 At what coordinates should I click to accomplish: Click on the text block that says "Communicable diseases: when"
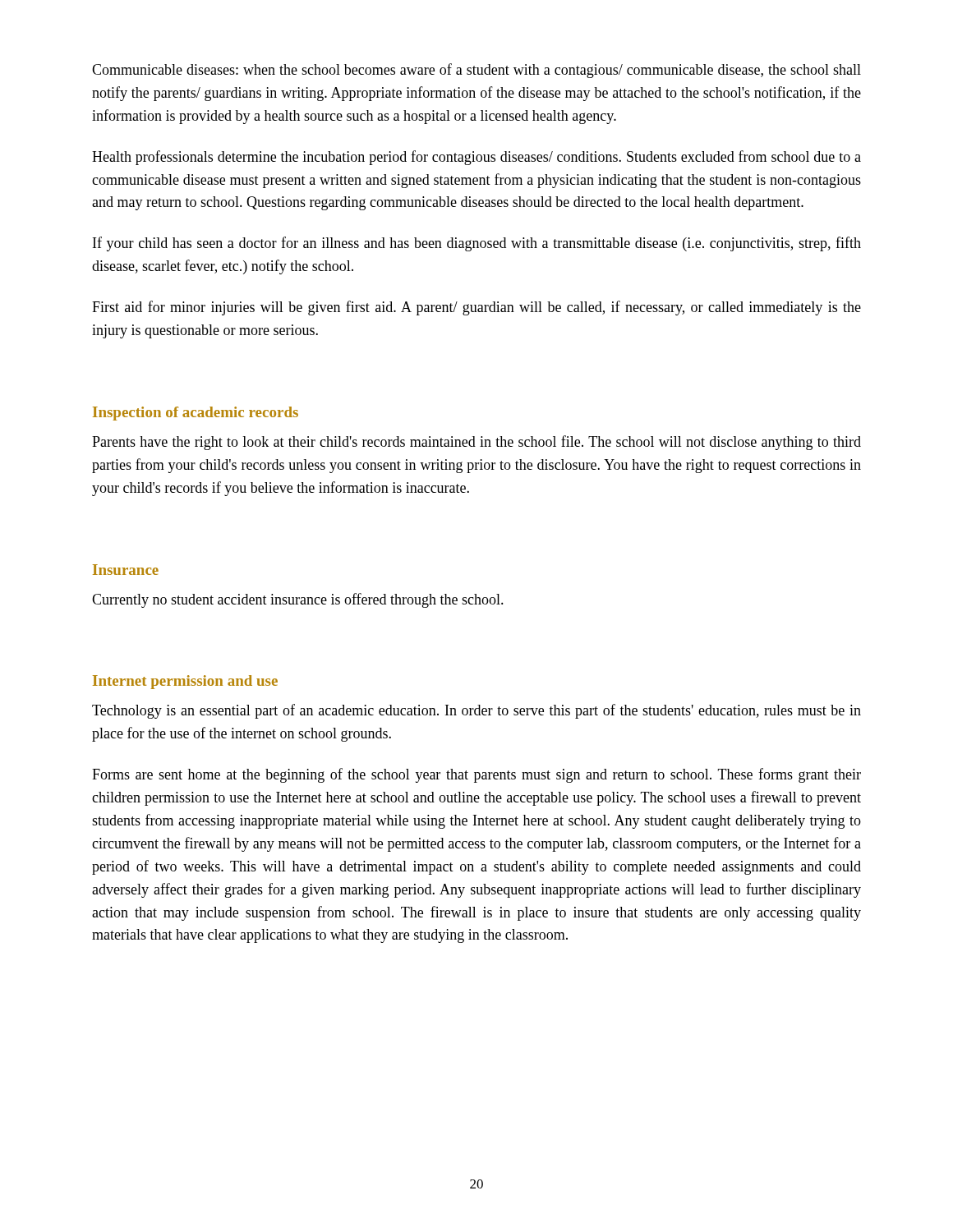pyautogui.click(x=476, y=93)
